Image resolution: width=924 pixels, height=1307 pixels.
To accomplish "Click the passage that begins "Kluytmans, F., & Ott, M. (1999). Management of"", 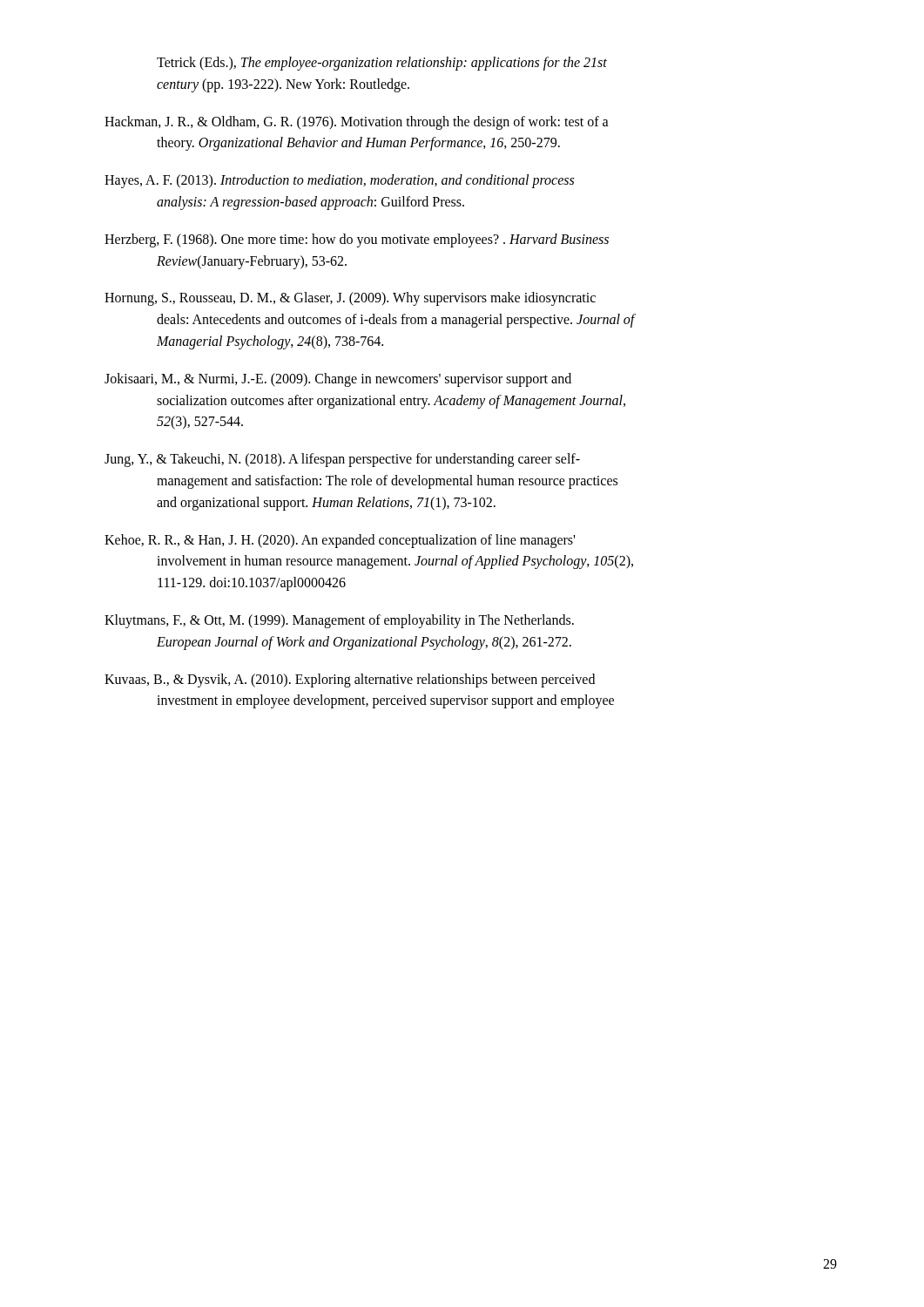I will (471, 631).
